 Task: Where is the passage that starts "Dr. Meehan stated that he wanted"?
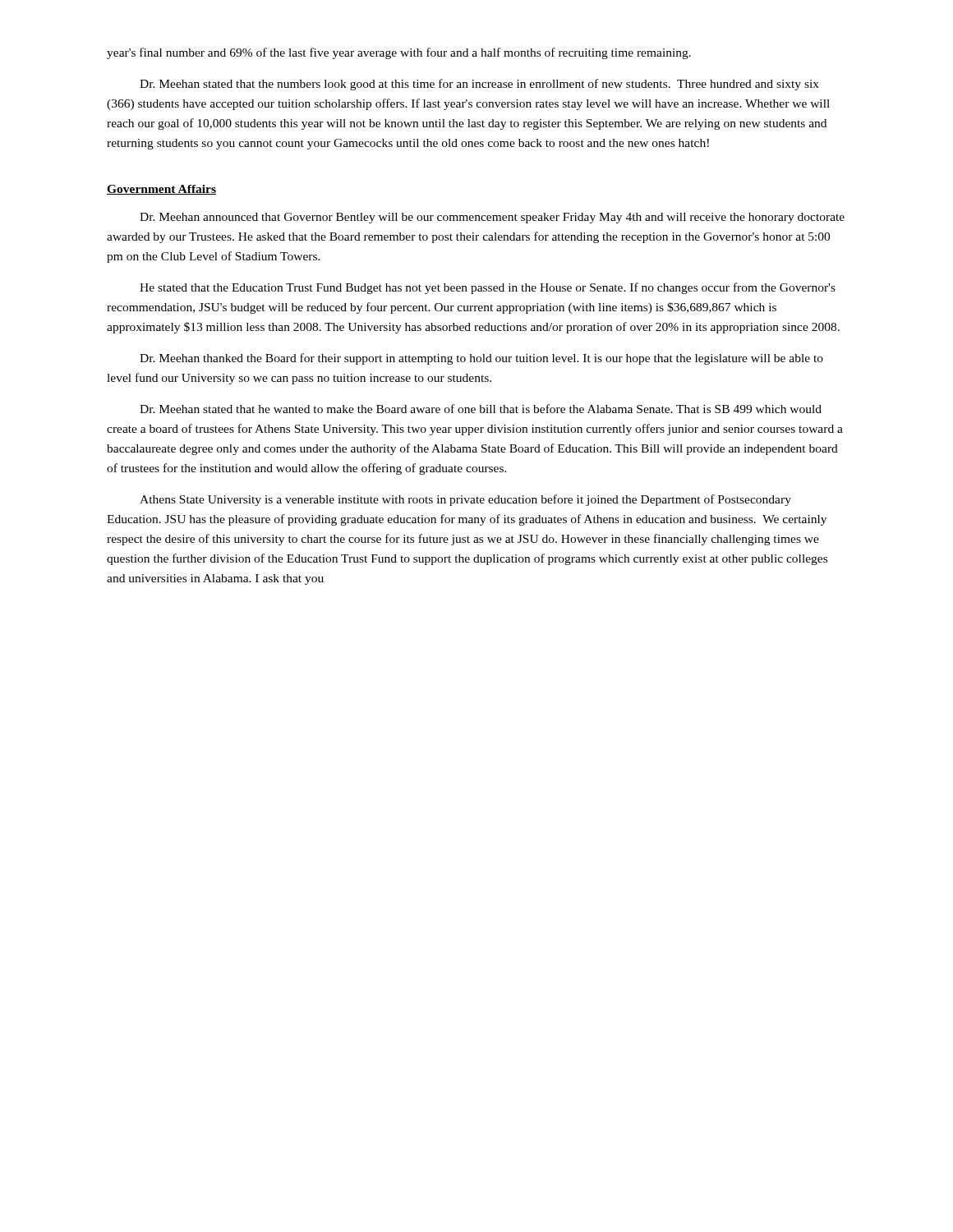(476, 439)
